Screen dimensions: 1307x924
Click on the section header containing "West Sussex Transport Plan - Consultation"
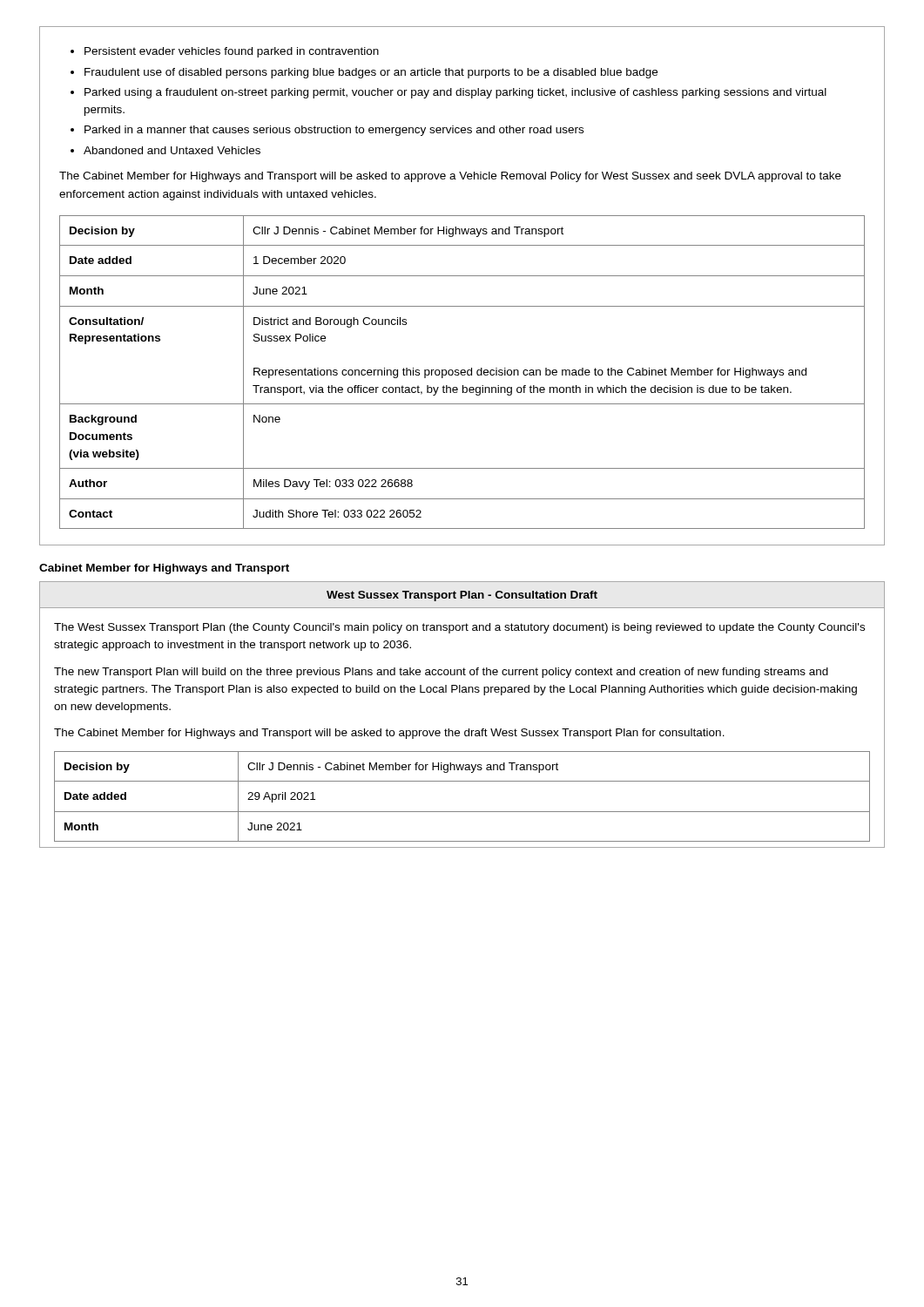[462, 595]
